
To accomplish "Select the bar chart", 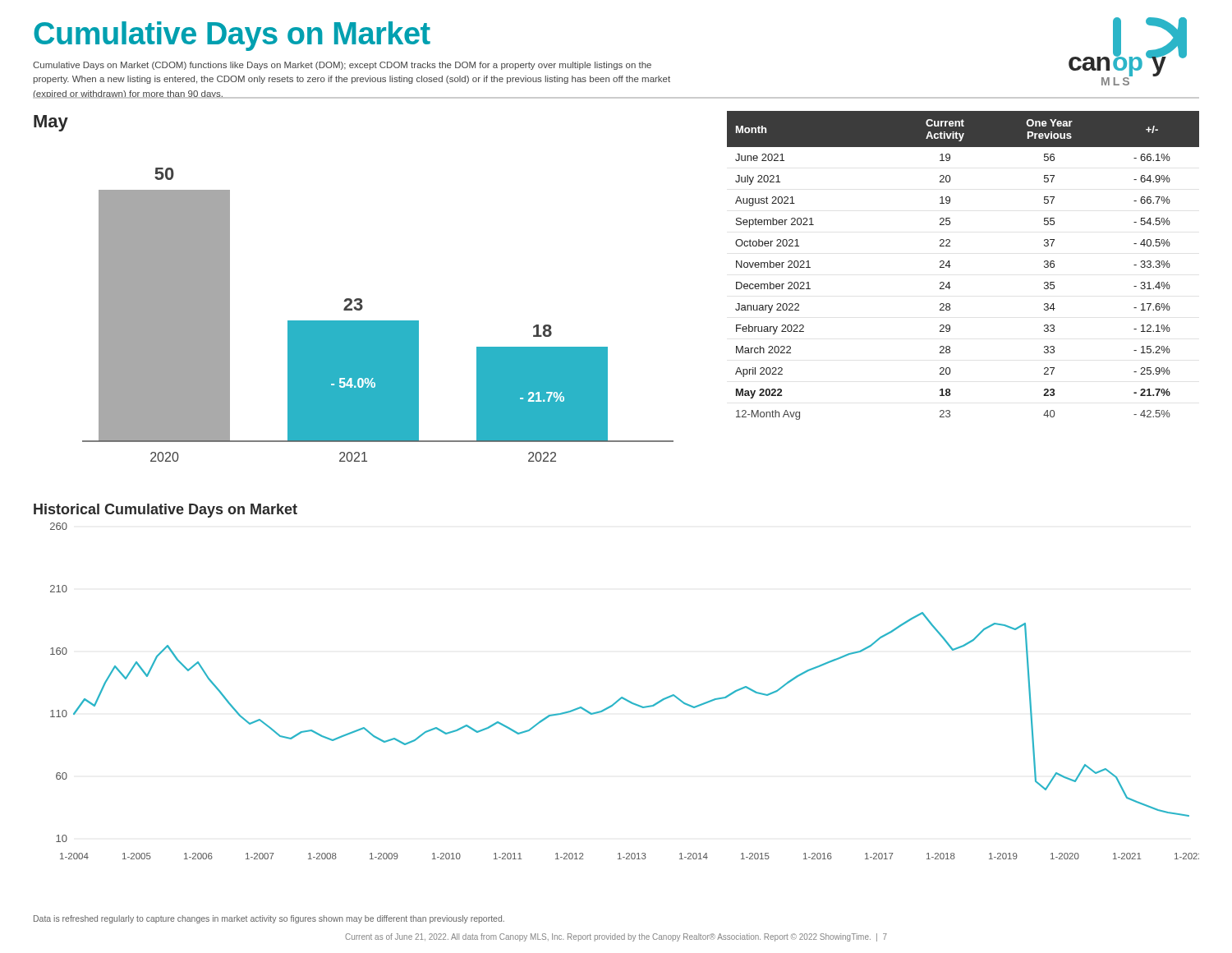I will (x=374, y=311).
